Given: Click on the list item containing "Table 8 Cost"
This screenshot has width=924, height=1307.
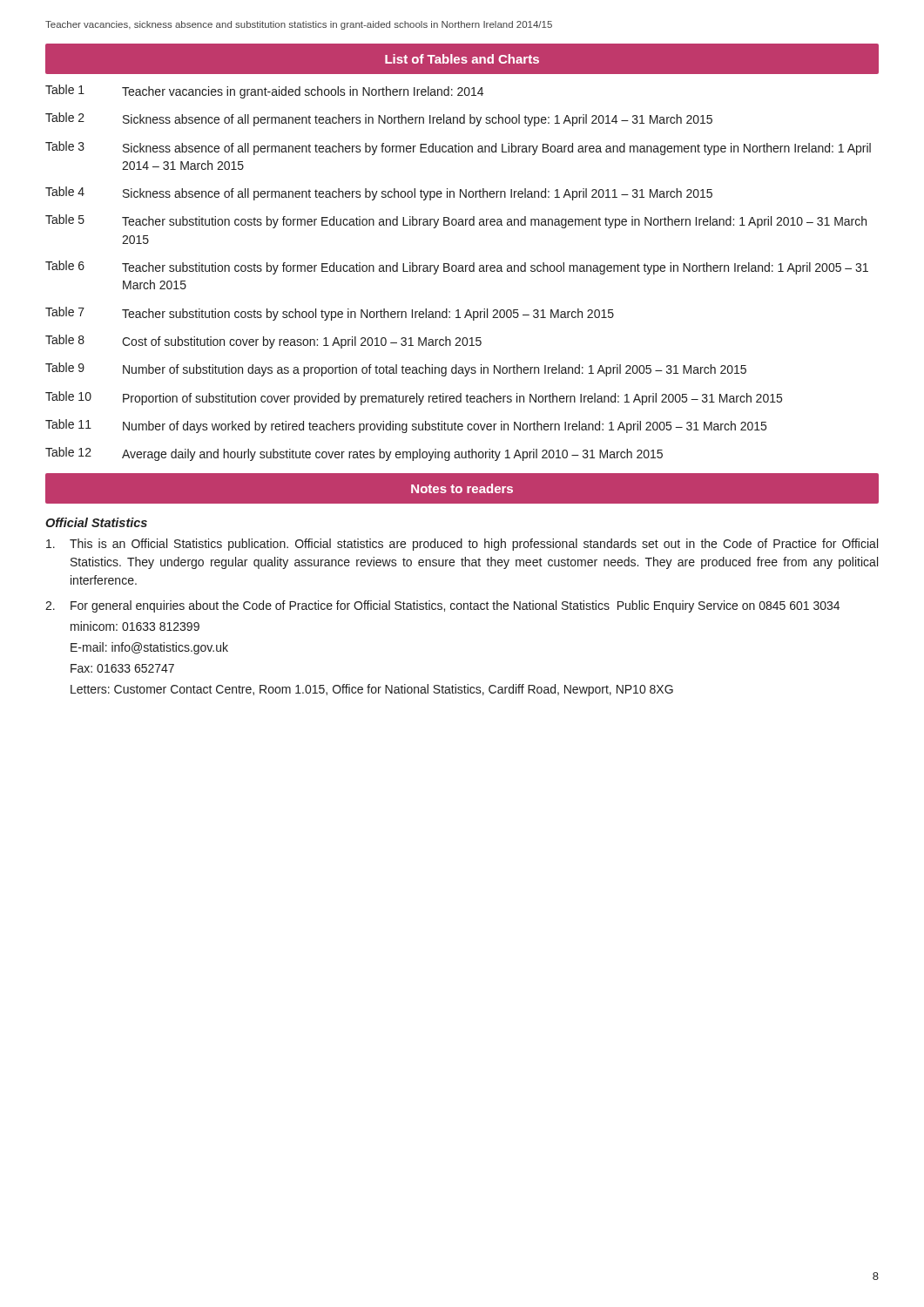Looking at the screenshot, I should 264,342.
